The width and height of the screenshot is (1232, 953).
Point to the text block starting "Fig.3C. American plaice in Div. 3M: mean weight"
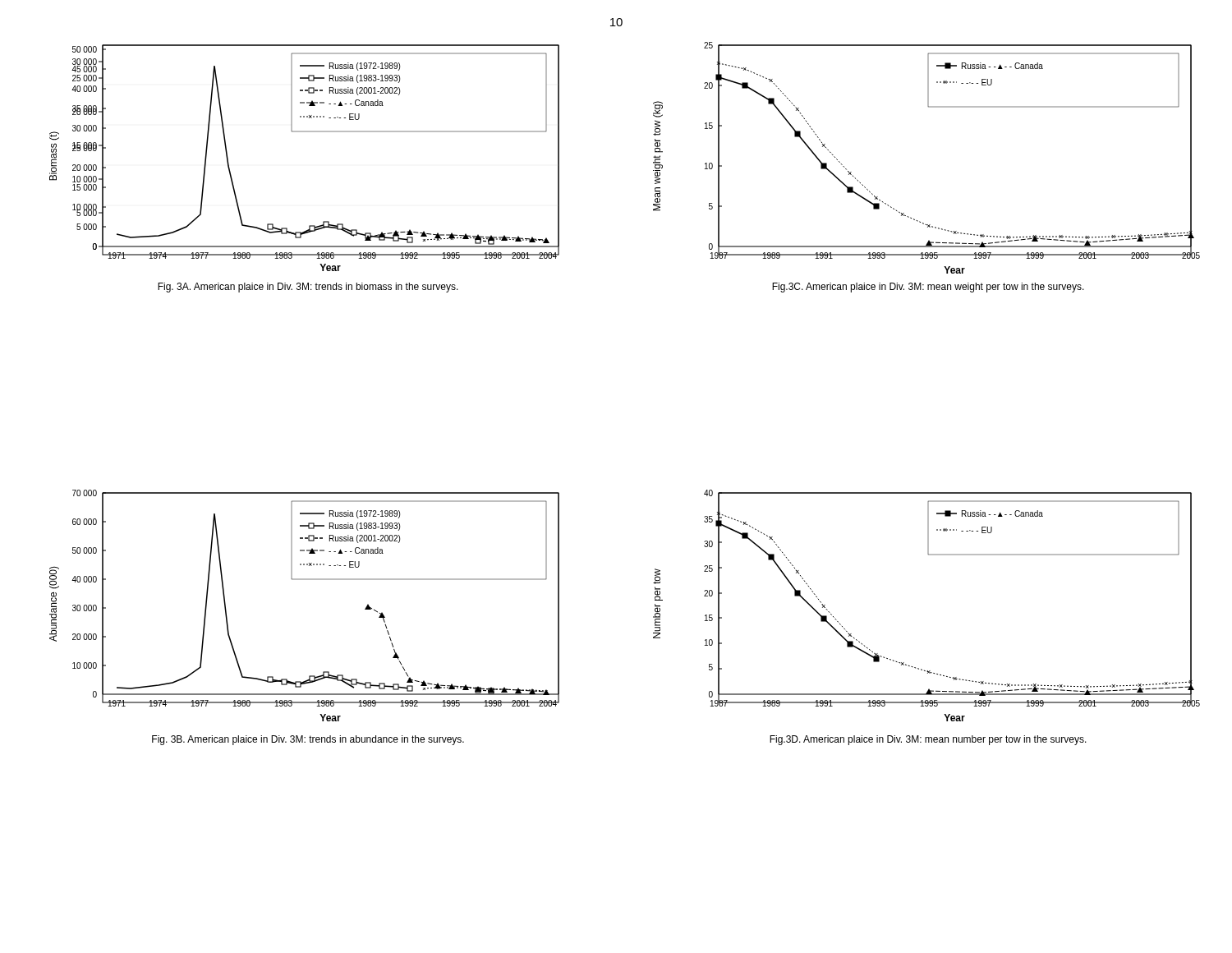928,287
